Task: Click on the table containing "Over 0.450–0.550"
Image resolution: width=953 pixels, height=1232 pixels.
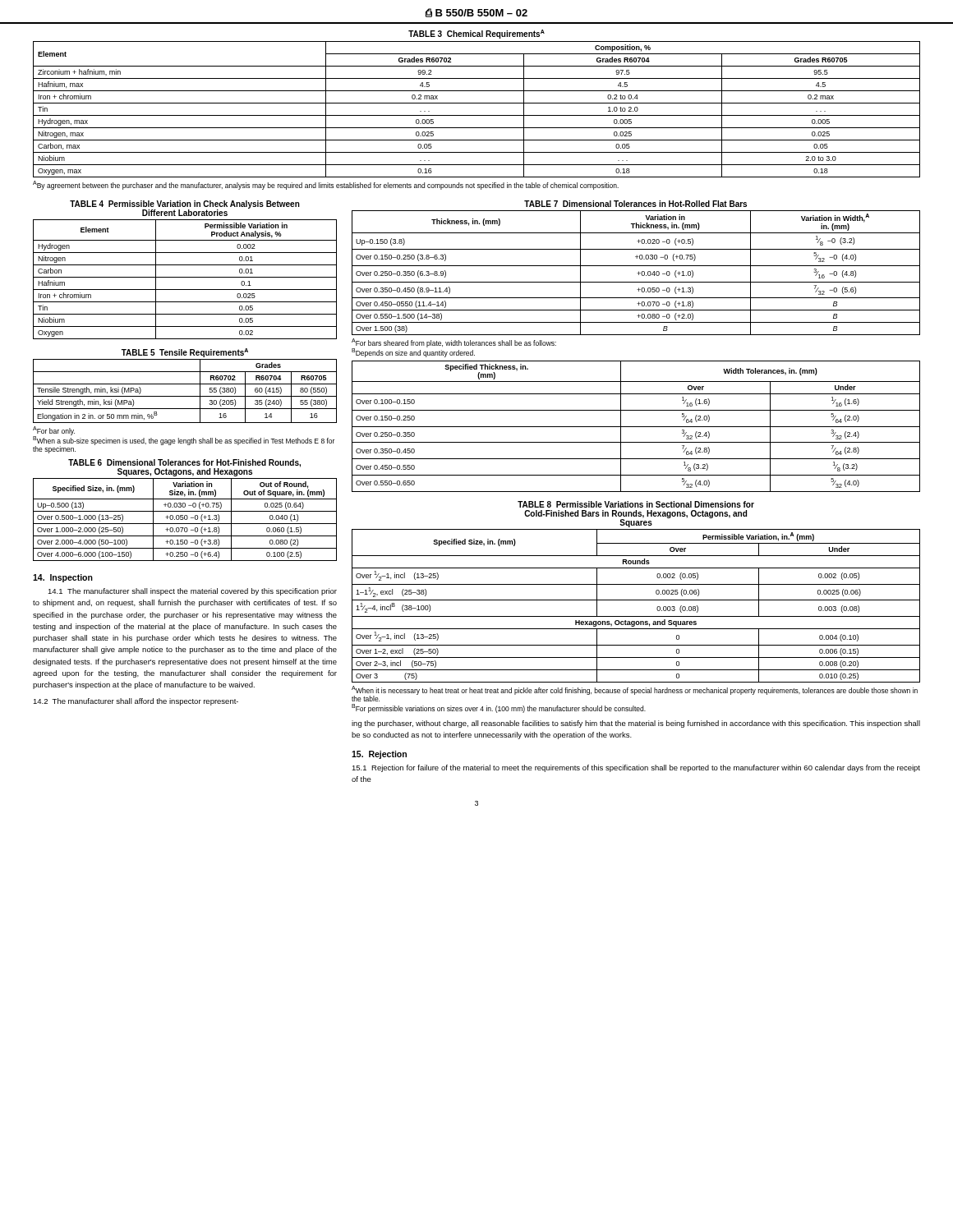Action: point(636,426)
